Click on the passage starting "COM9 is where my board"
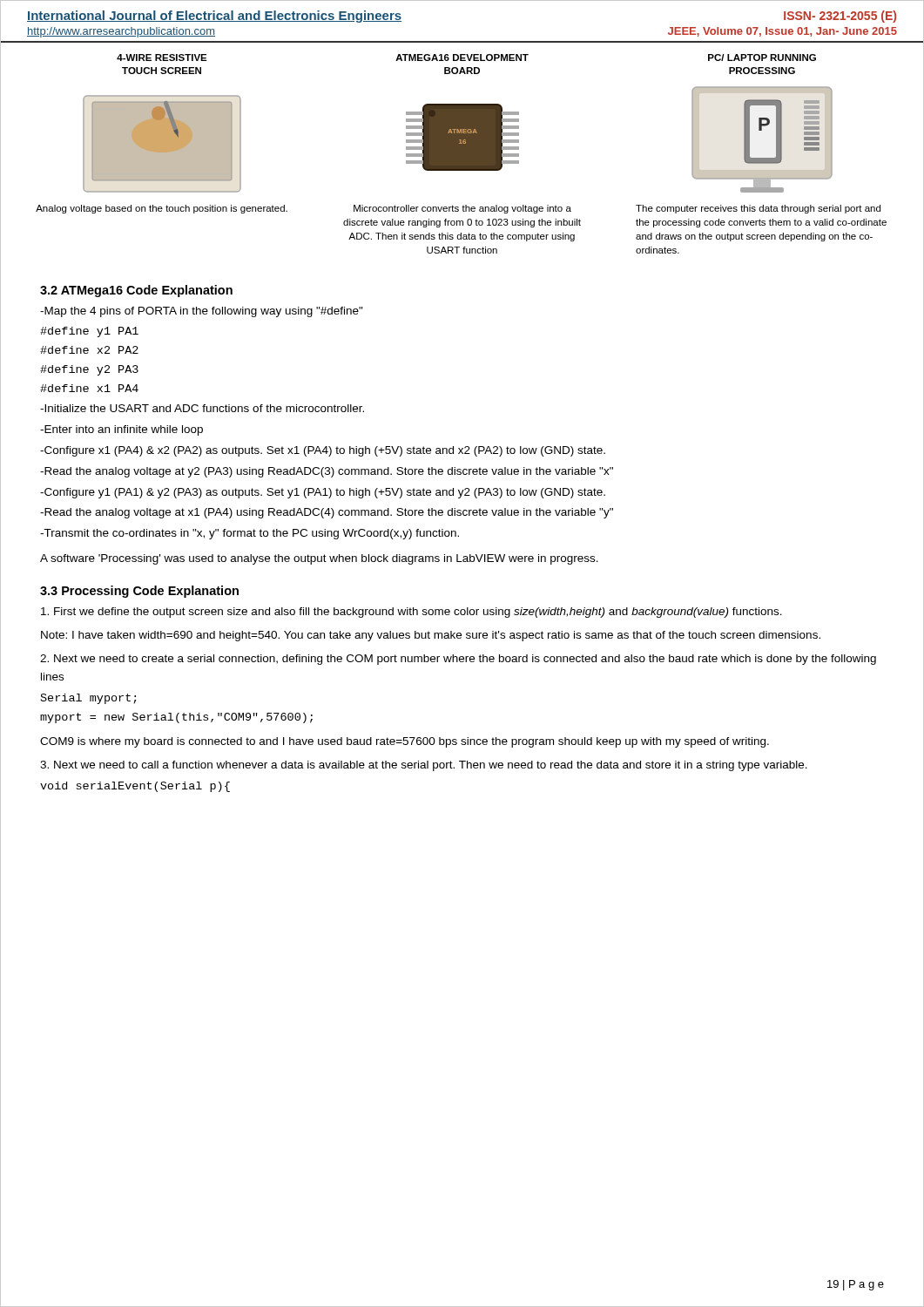 pos(405,741)
